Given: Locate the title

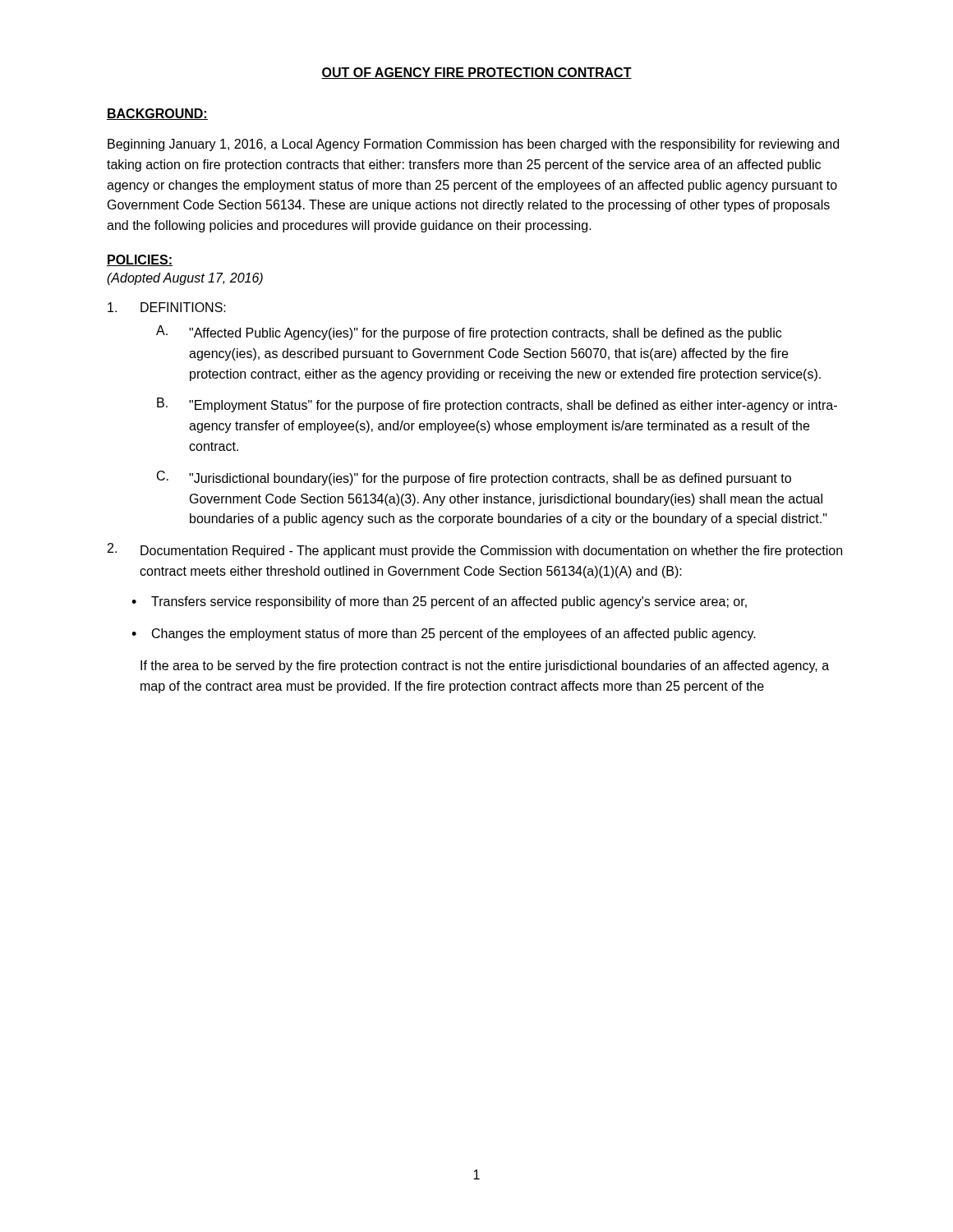Looking at the screenshot, I should point(476,73).
